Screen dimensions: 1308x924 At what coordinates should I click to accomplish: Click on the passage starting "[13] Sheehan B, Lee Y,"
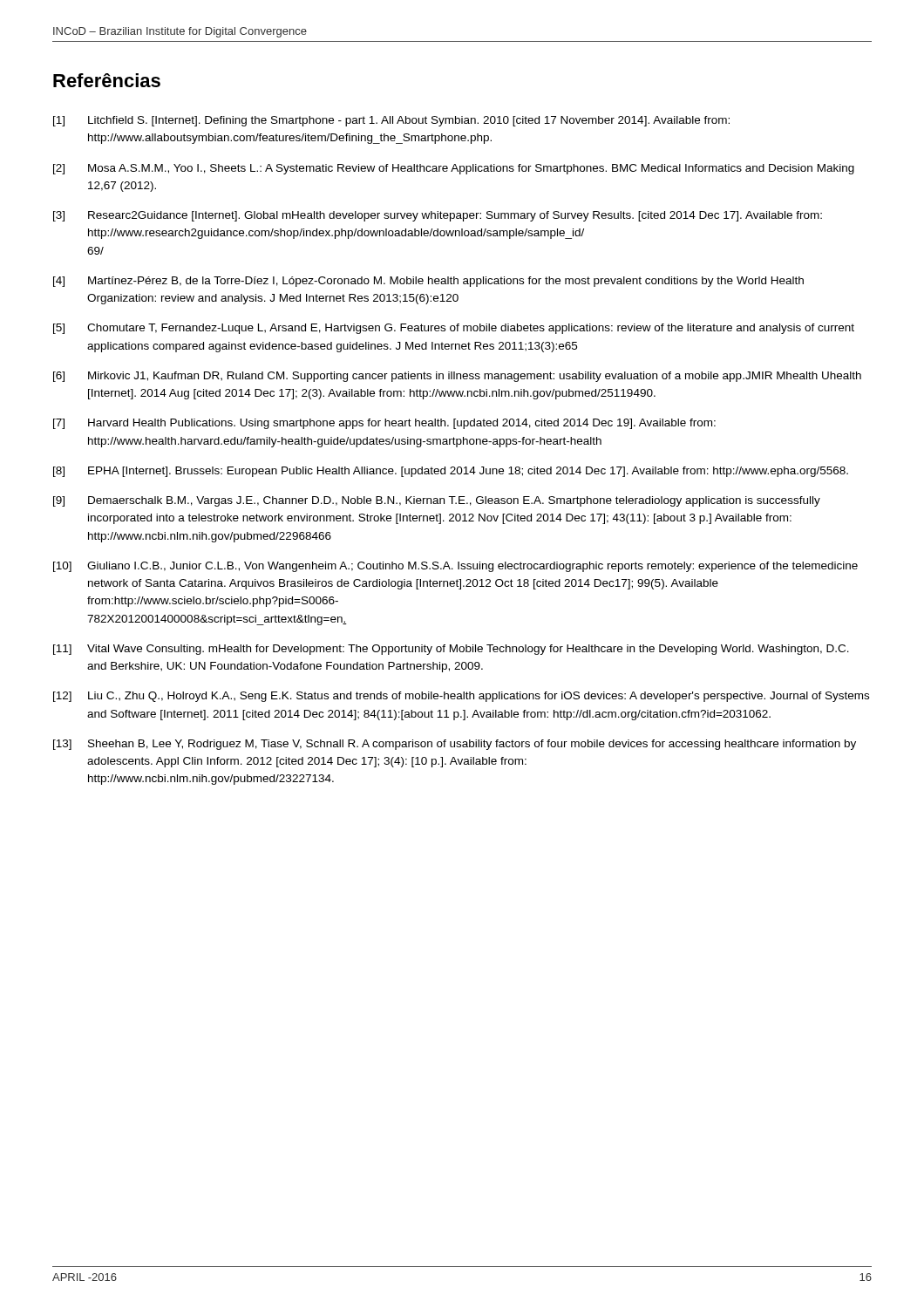pyautogui.click(x=462, y=761)
